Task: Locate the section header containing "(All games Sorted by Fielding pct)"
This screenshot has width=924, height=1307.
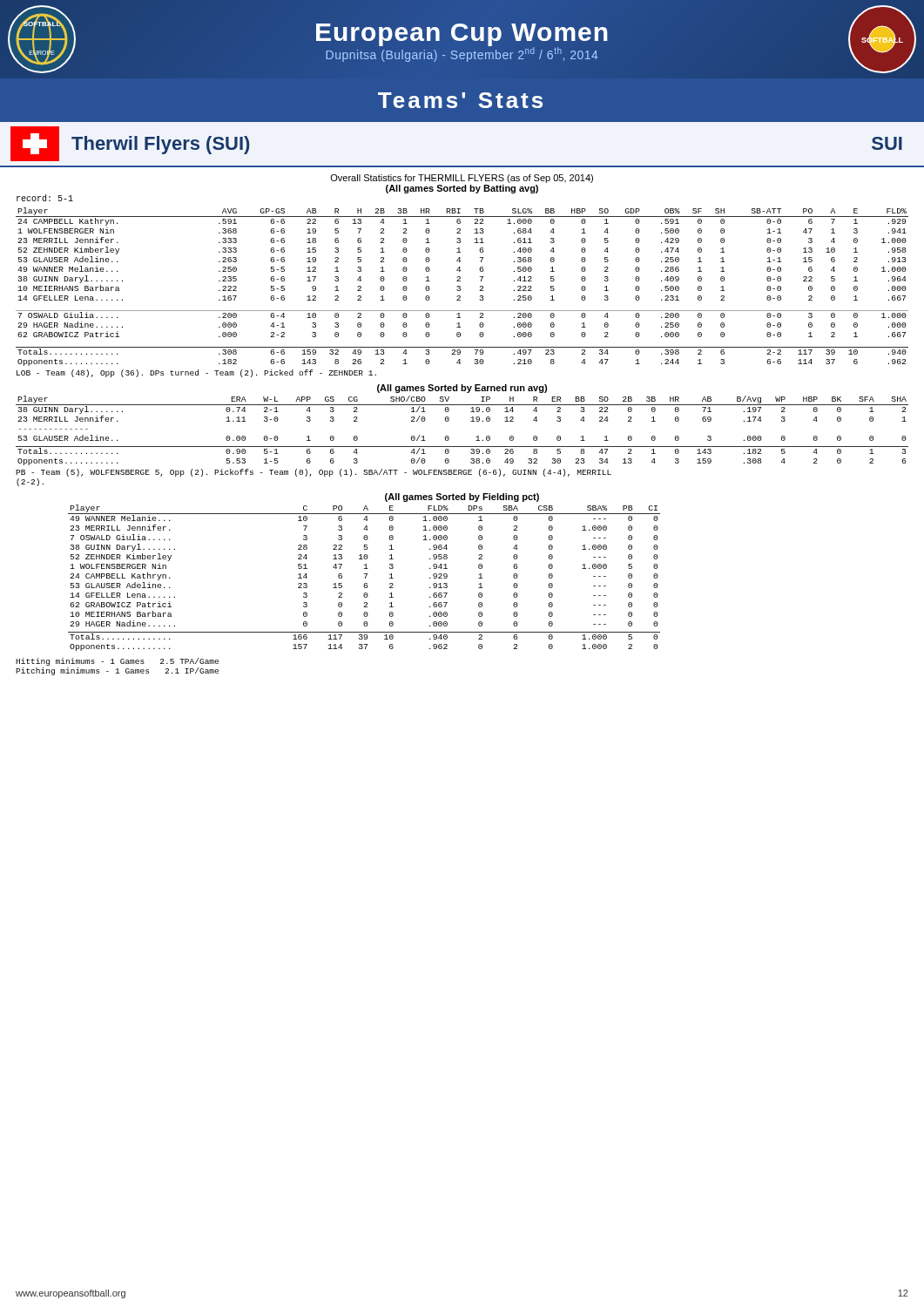Action: [462, 497]
